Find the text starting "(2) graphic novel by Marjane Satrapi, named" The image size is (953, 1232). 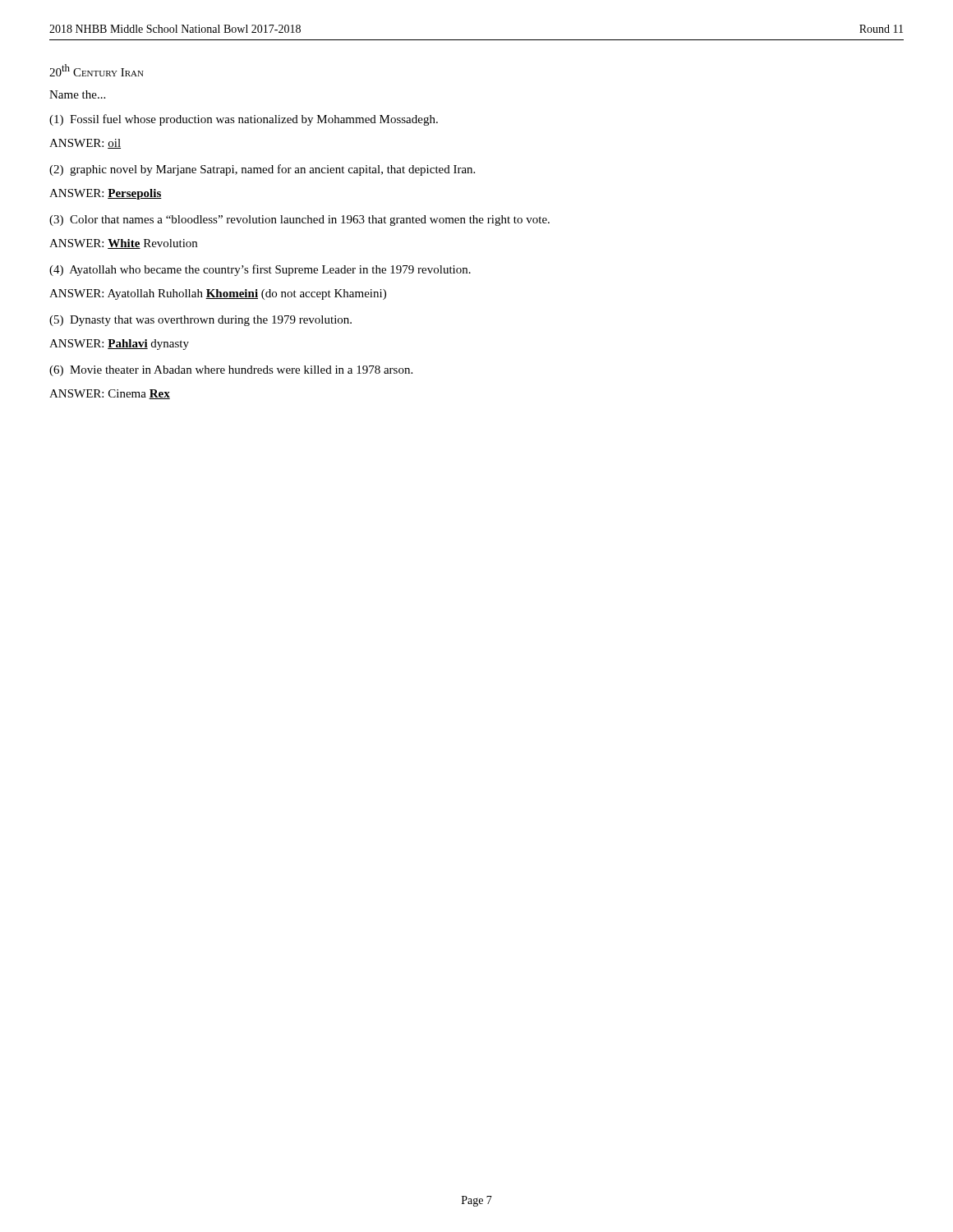click(263, 169)
